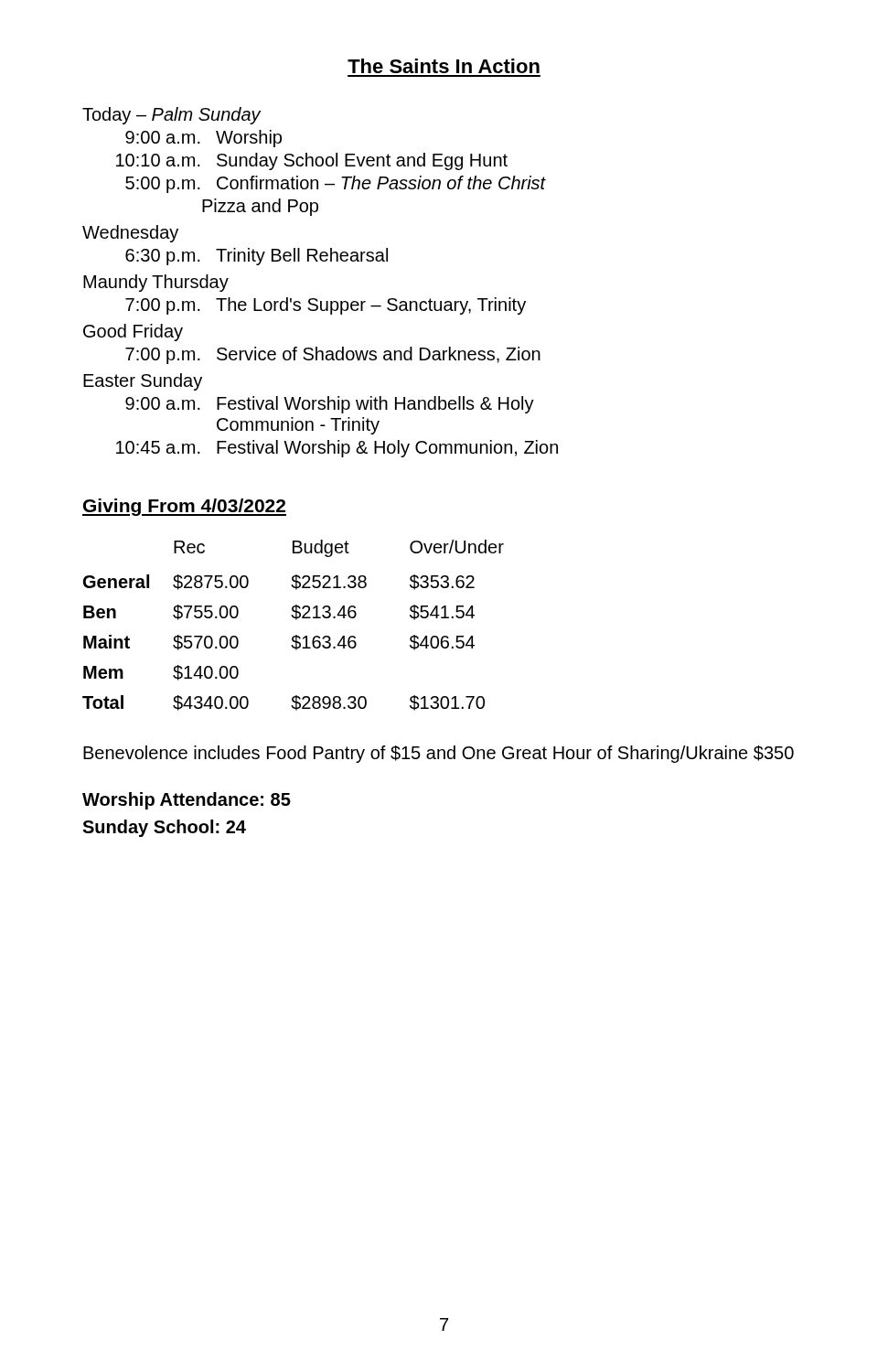Select the passage starting "Today – Palm Sunday"

coord(171,114)
